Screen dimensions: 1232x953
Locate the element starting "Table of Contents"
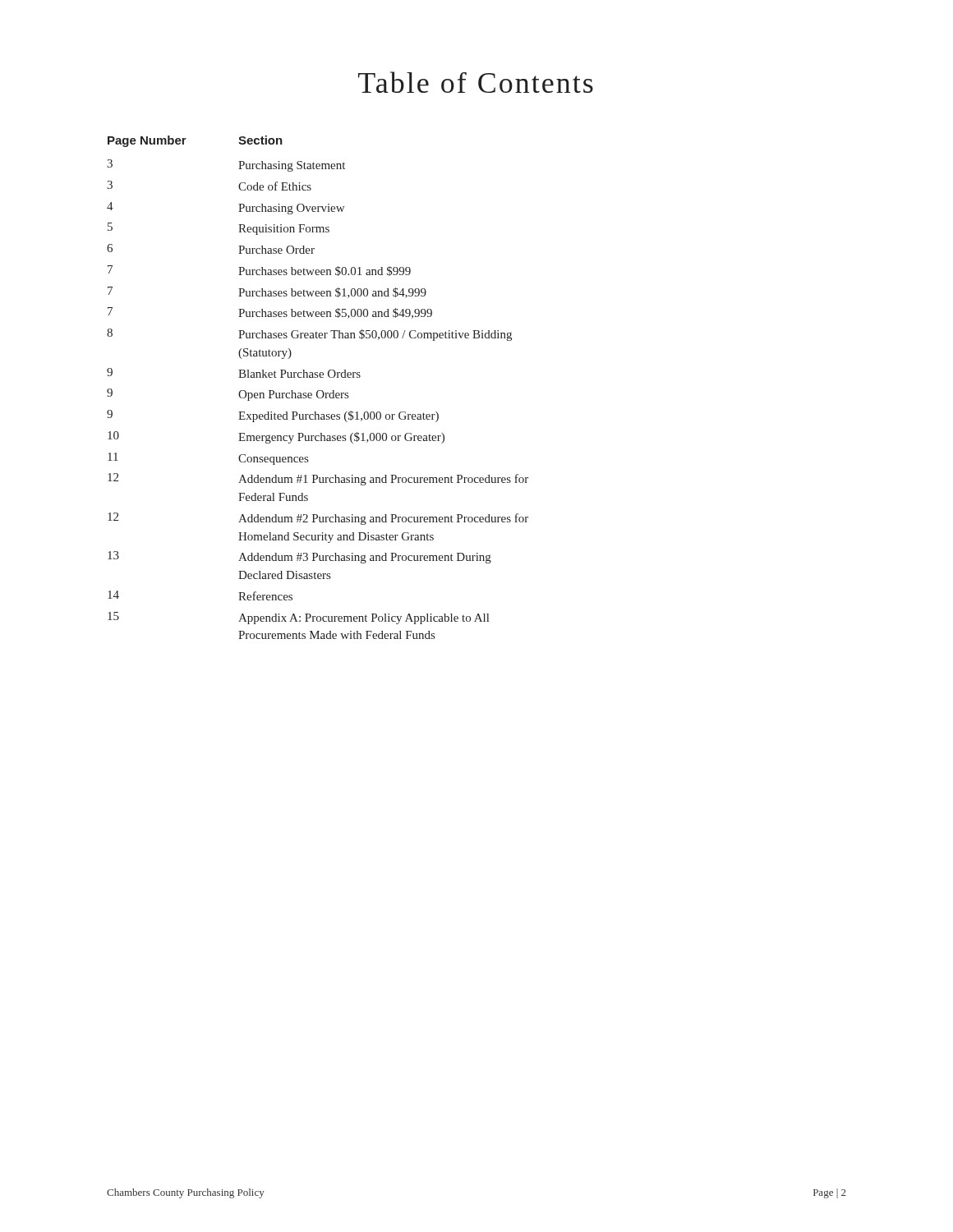pyautogui.click(x=476, y=83)
